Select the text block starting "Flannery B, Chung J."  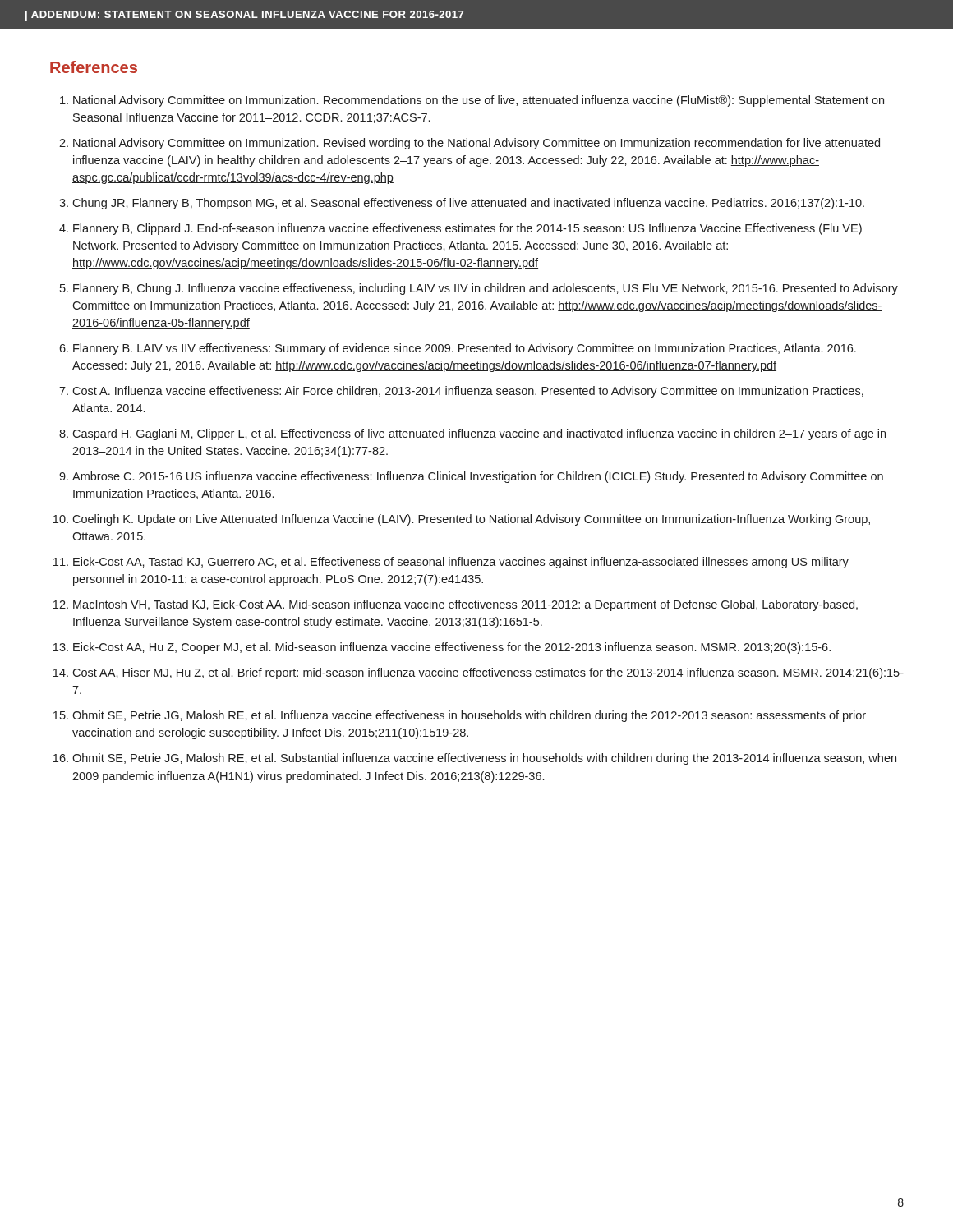pyautogui.click(x=485, y=306)
